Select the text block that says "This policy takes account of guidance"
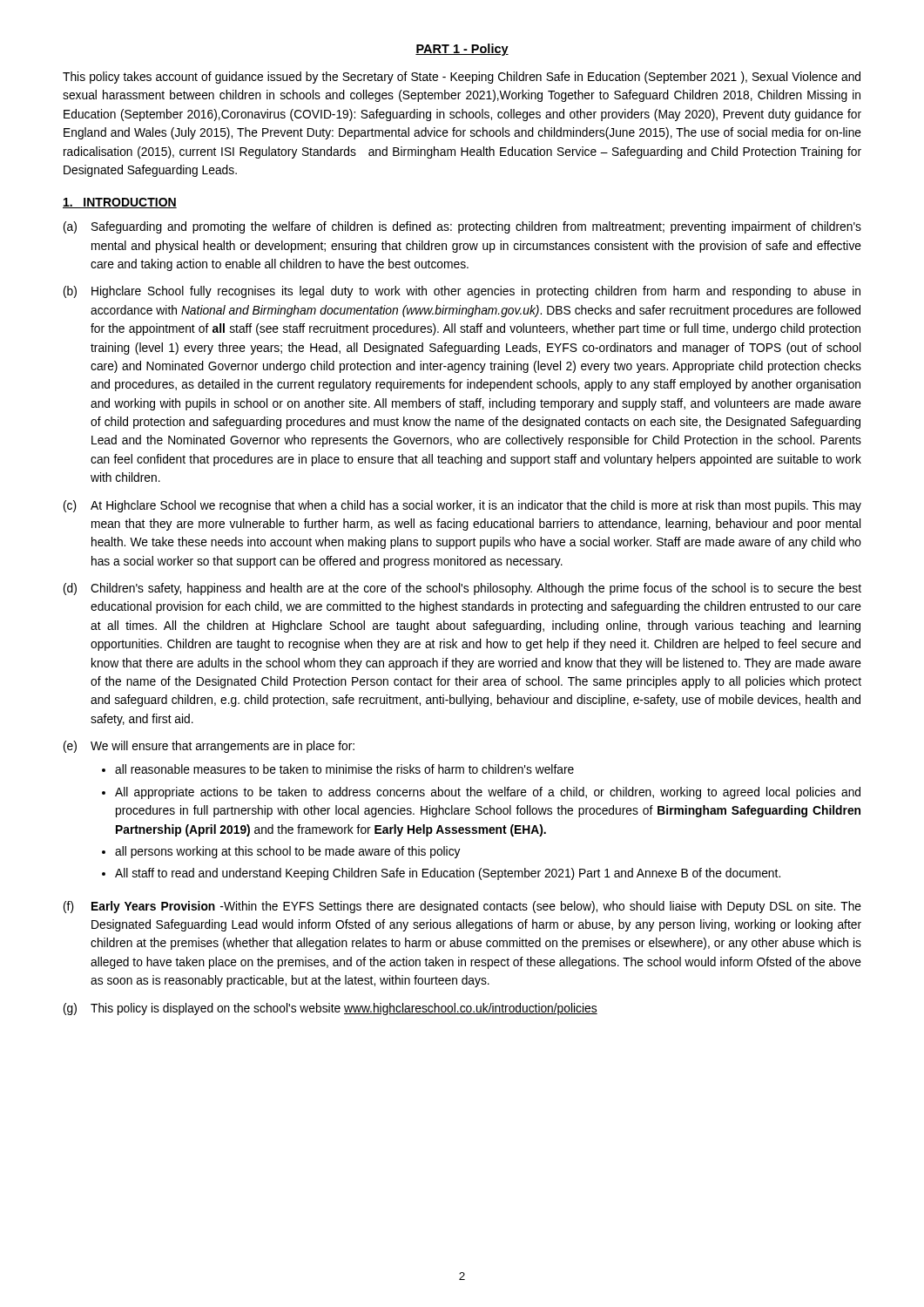 [x=462, y=124]
